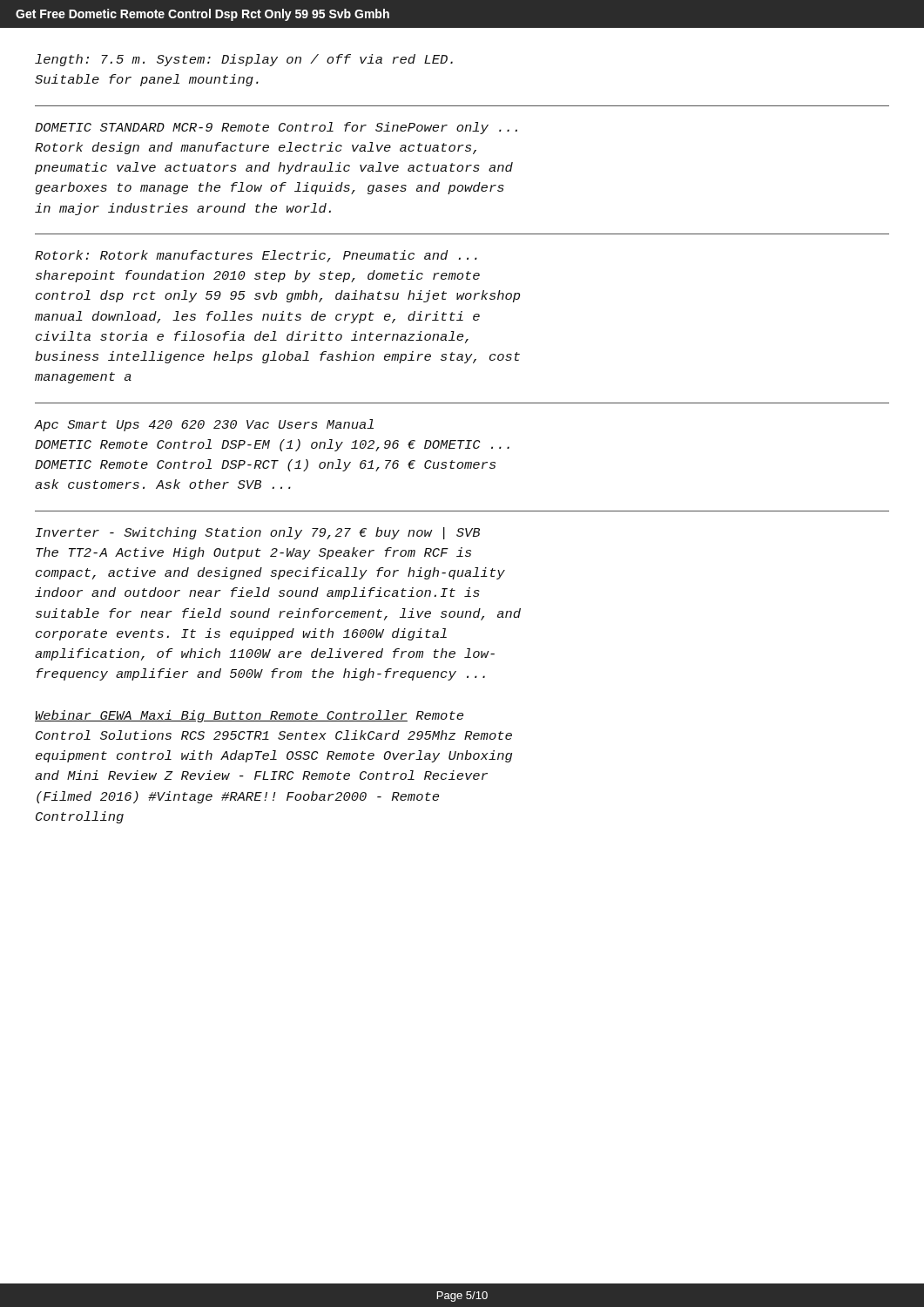The width and height of the screenshot is (924, 1307).
Task: Locate the block of text that opens with "length: 7.5 m. System:"
Action: pos(245,70)
